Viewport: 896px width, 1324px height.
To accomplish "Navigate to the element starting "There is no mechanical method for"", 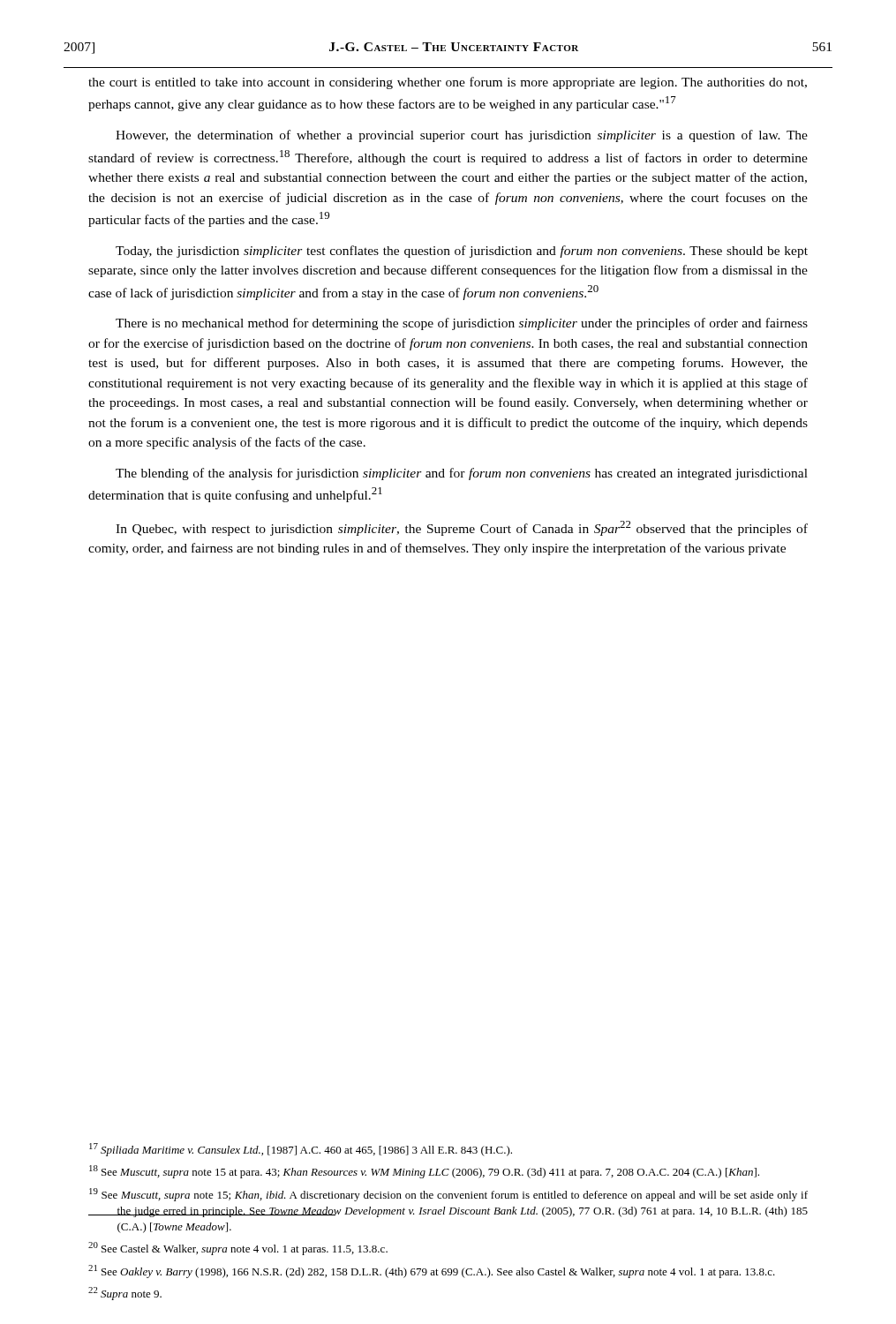I will [448, 382].
